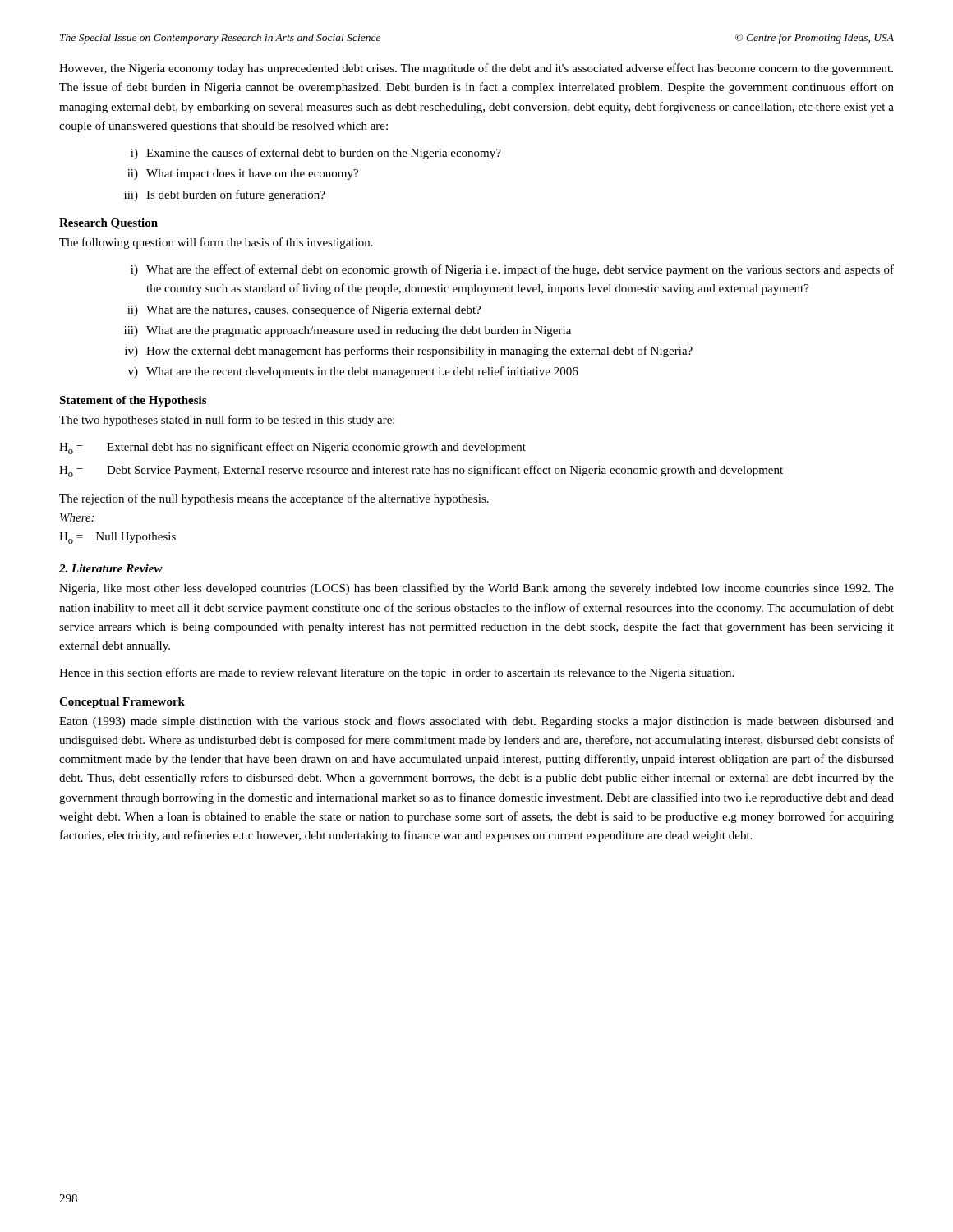Select the text block starting "2. Literature Review"
The height and width of the screenshot is (1232, 953).
pos(111,569)
